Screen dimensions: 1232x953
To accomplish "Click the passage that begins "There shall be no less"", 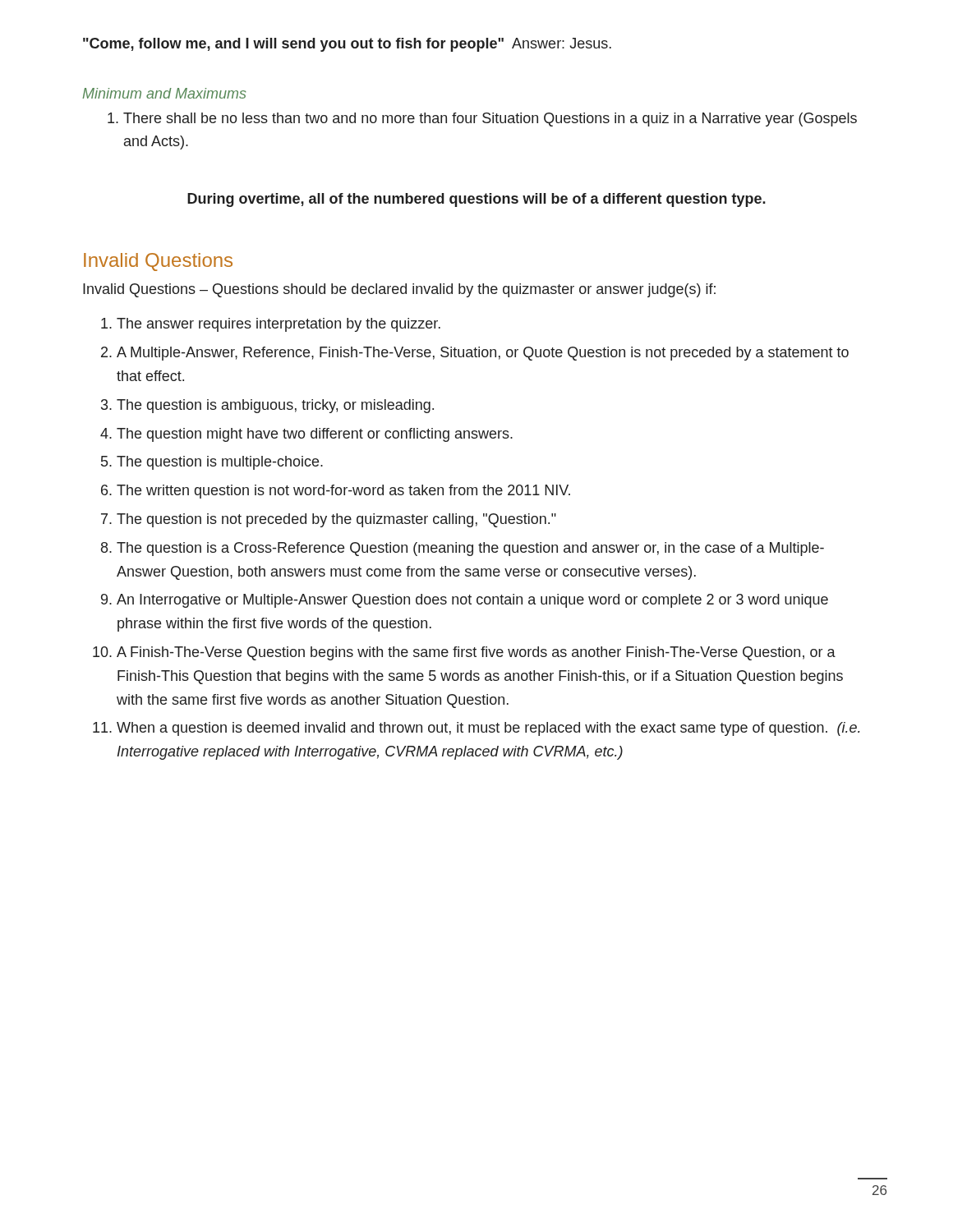I will pyautogui.click(x=488, y=130).
